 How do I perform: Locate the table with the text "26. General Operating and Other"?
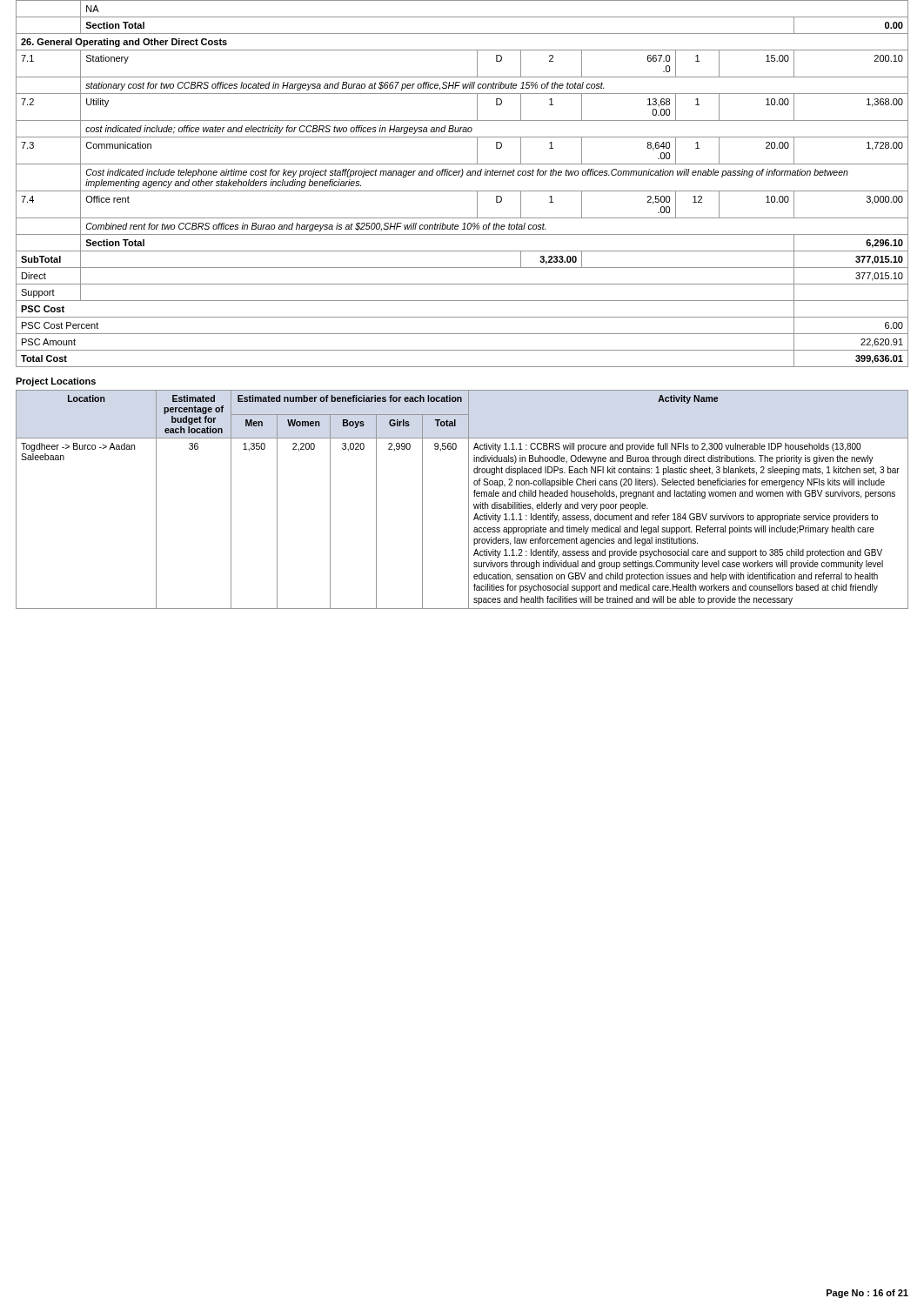[x=462, y=184]
